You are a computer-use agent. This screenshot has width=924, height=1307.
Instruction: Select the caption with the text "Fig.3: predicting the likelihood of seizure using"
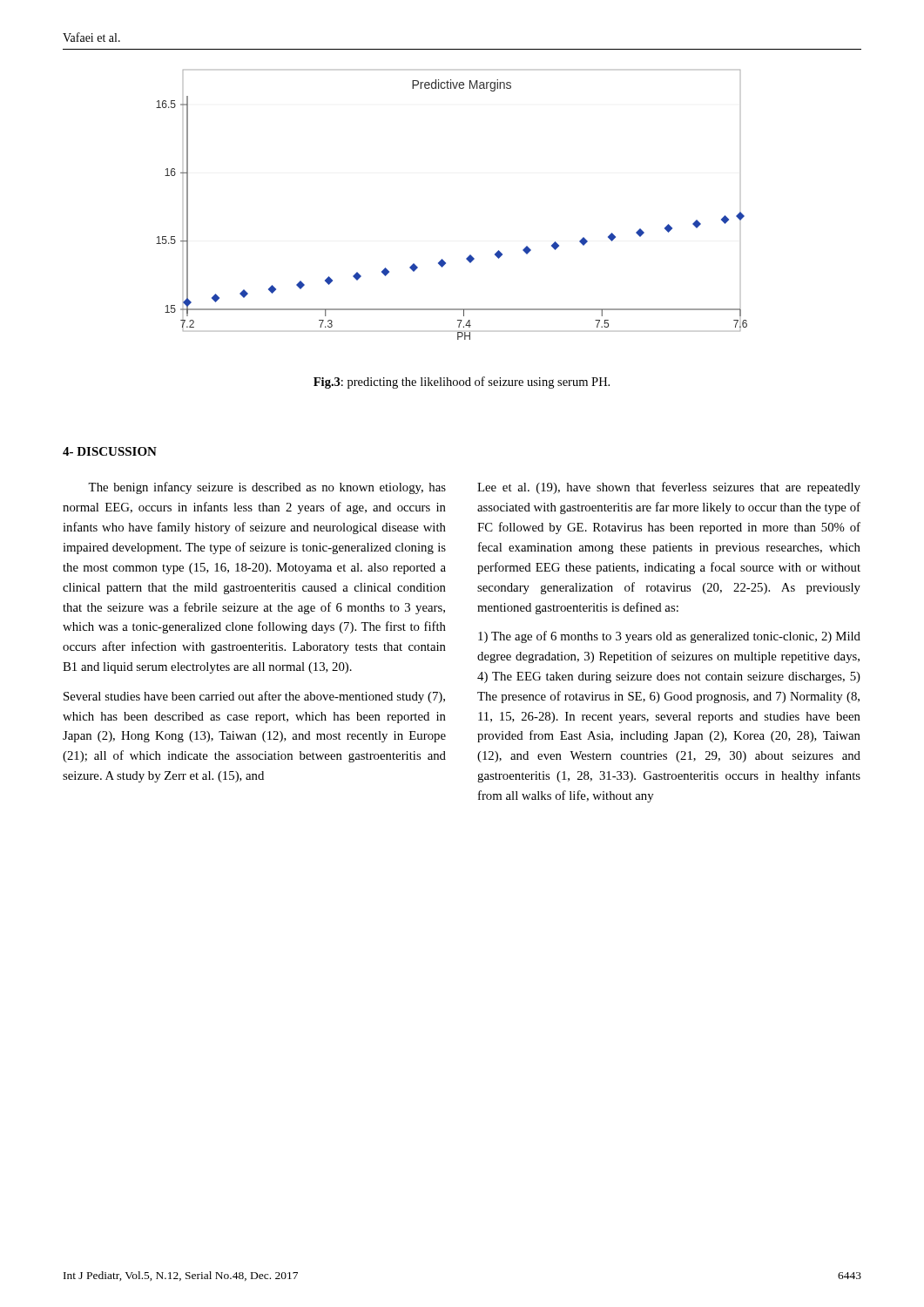pyautogui.click(x=462, y=382)
